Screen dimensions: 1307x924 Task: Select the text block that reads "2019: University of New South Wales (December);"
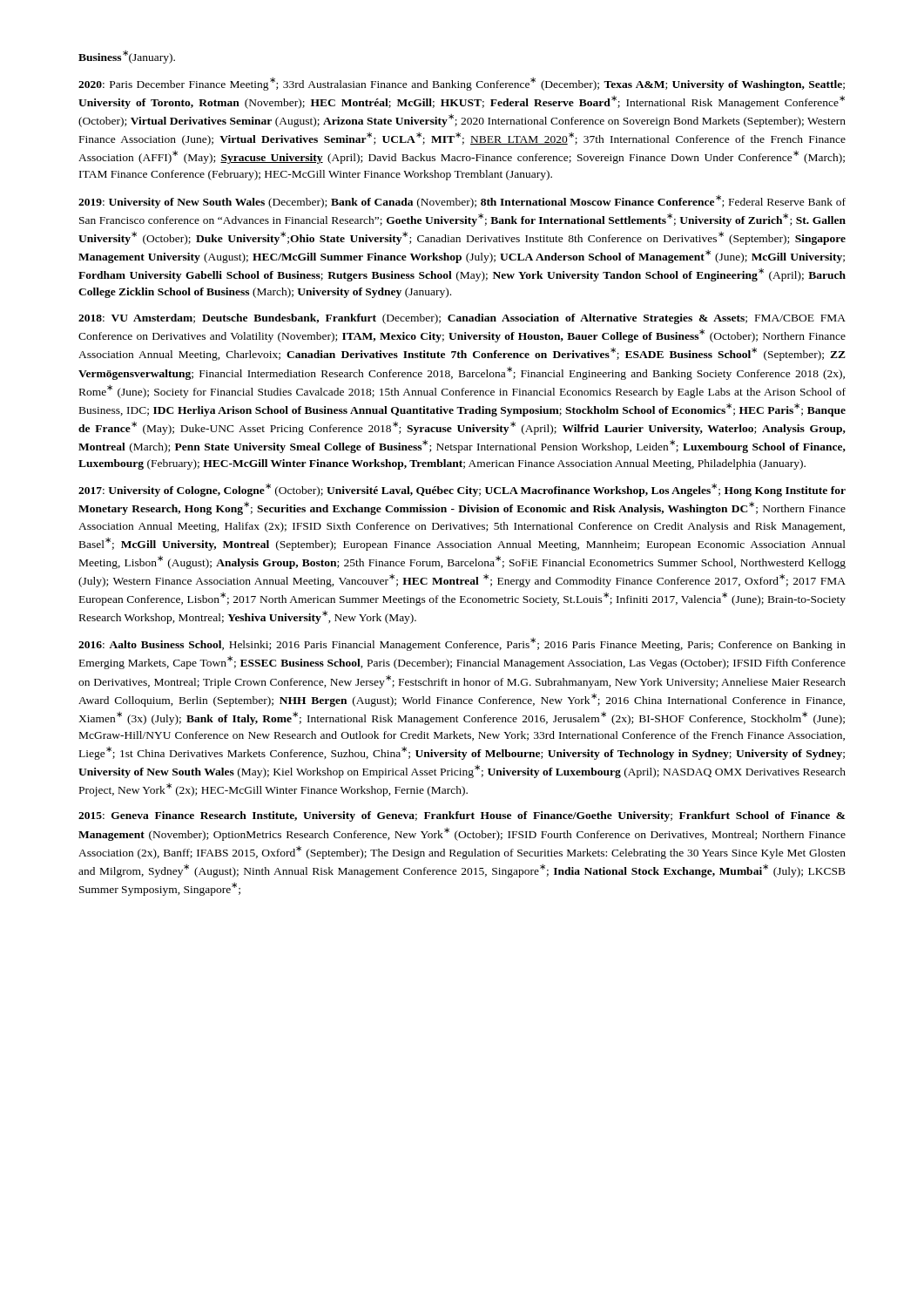[462, 245]
